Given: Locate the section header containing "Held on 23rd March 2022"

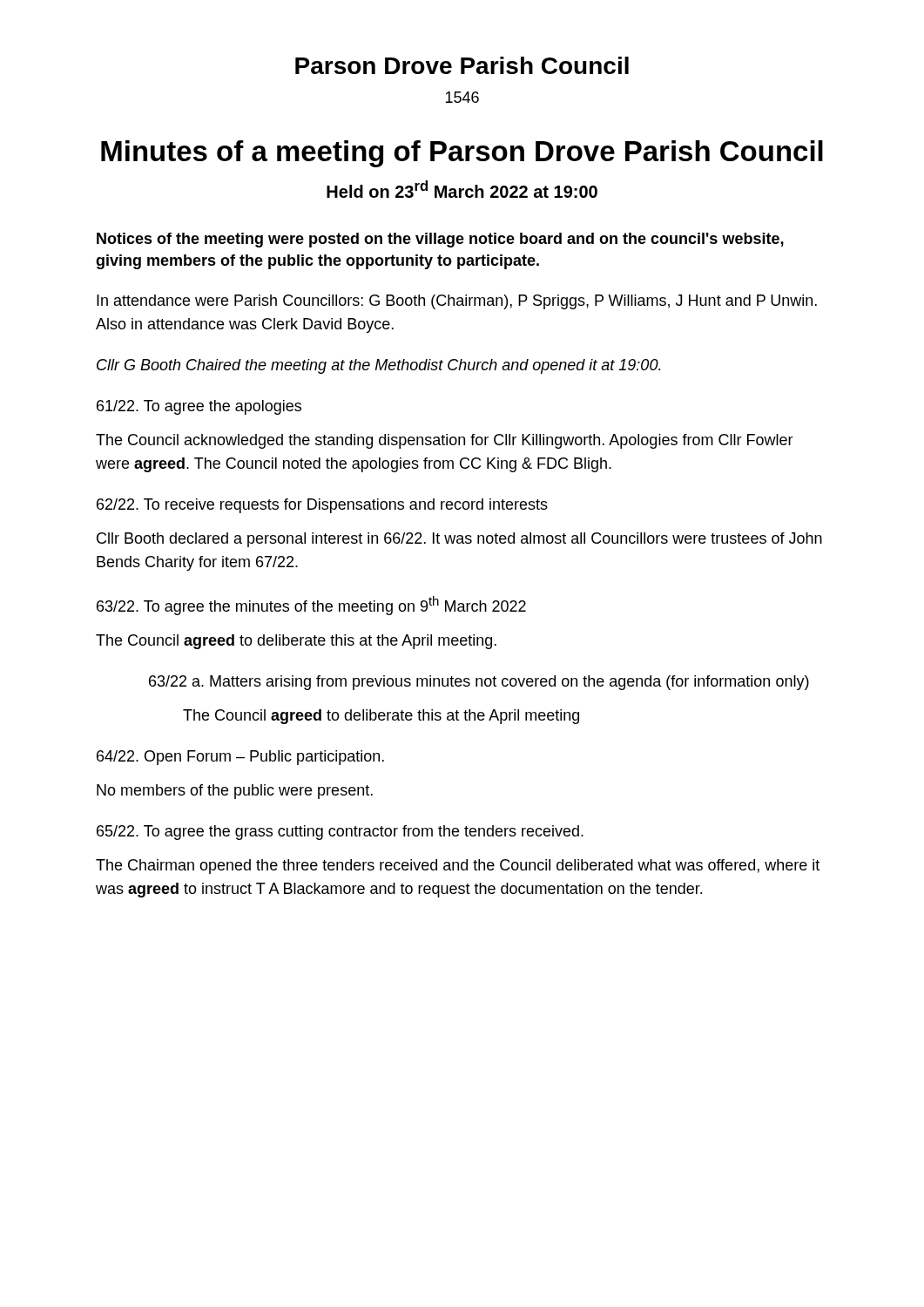Looking at the screenshot, I should (x=462, y=190).
